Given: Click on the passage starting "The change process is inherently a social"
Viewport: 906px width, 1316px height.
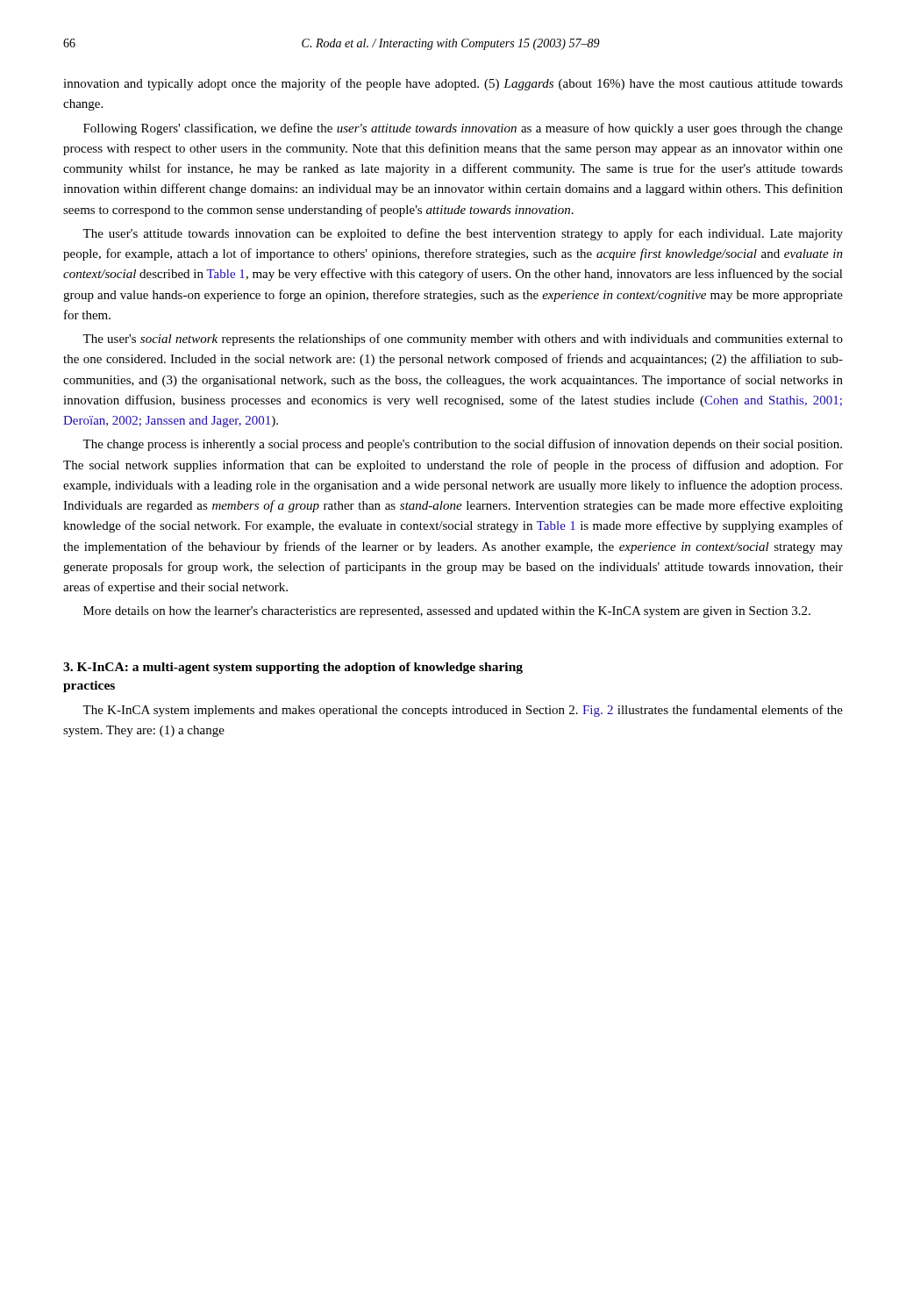Looking at the screenshot, I should 453,516.
